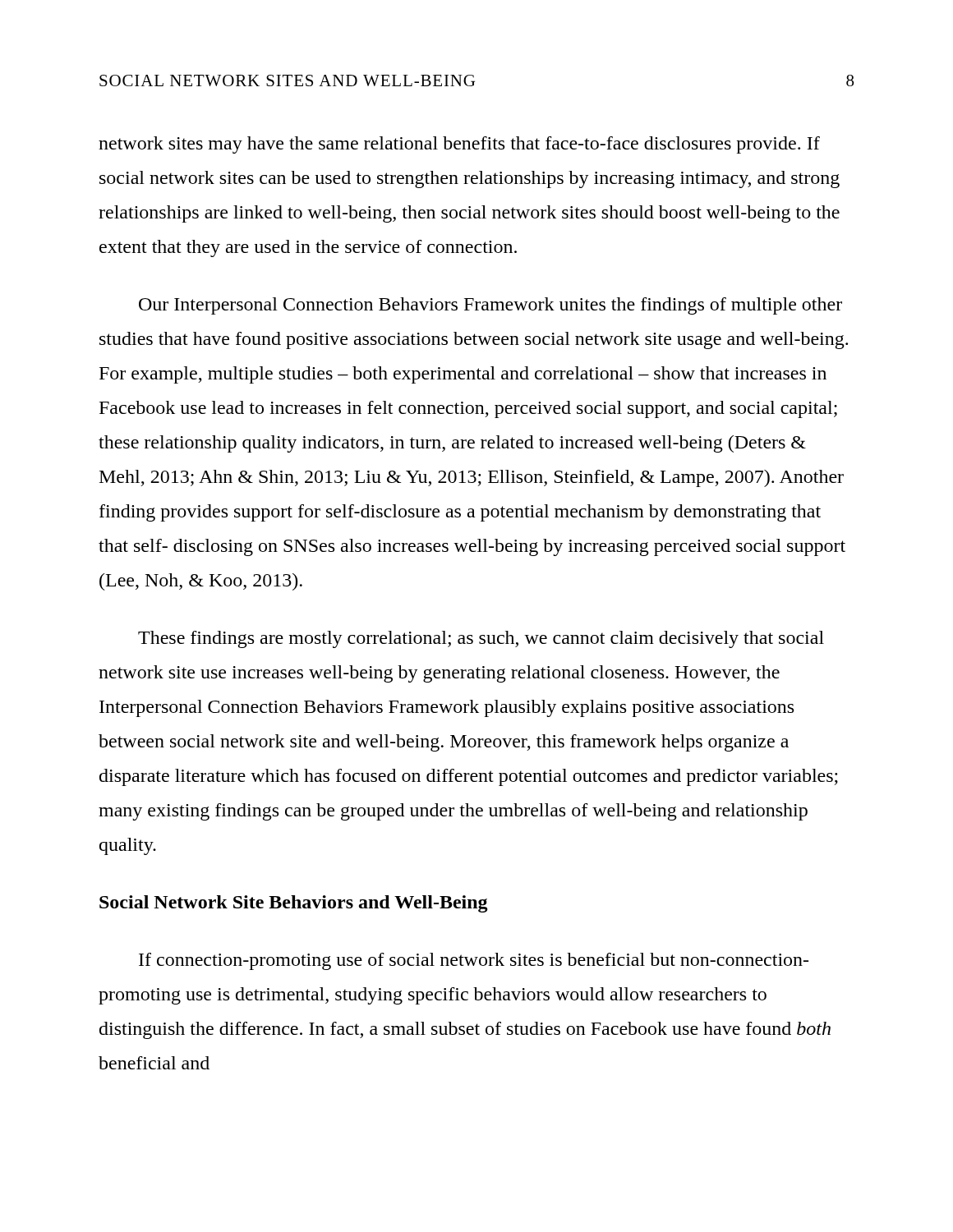The image size is (953, 1232).
Task: Find the text block containing "If connection-promoting use of social network sites"
Action: click(x=465, y=1011)
